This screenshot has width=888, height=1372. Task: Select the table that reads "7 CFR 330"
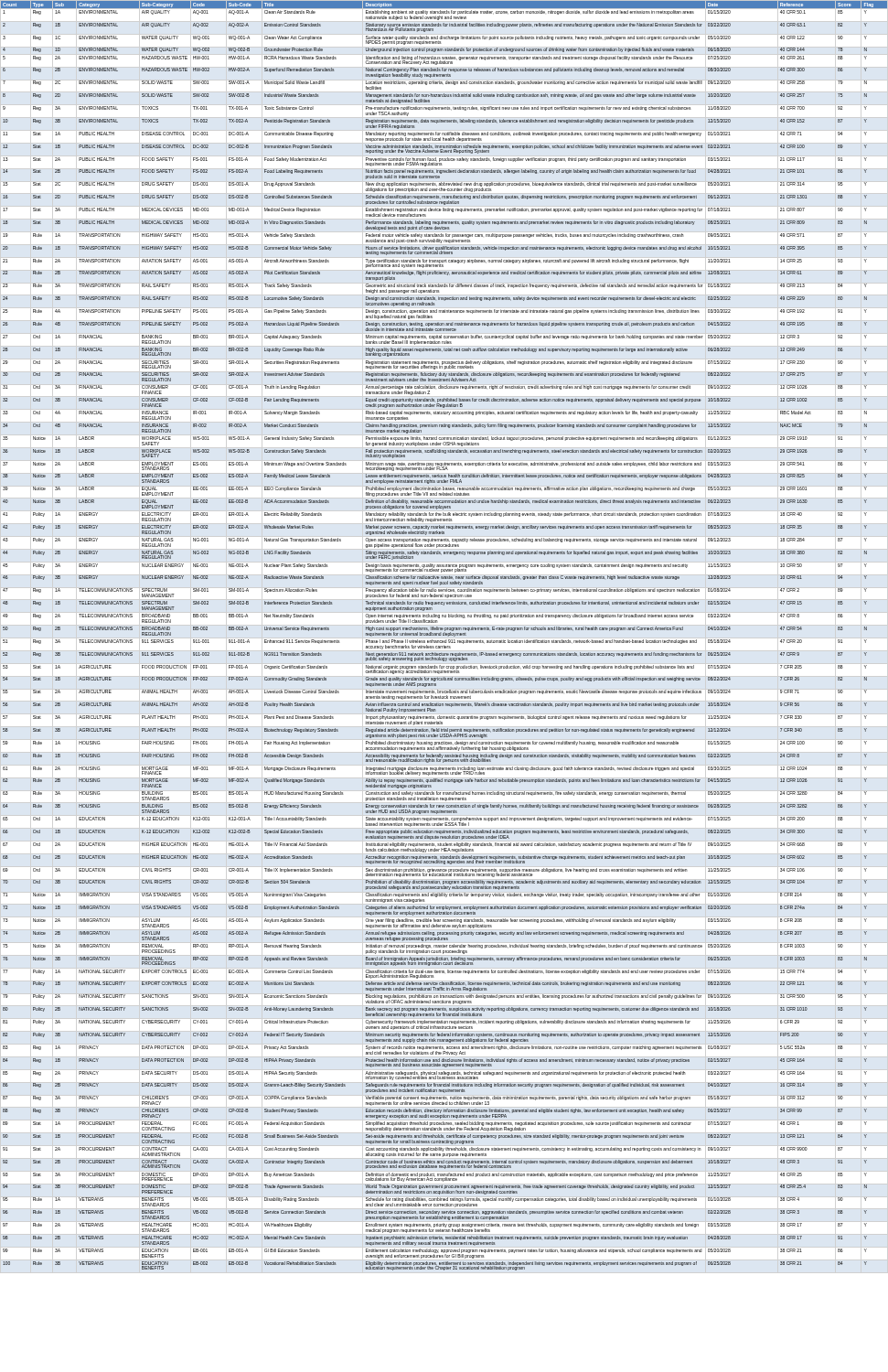[x=444, y=637]
